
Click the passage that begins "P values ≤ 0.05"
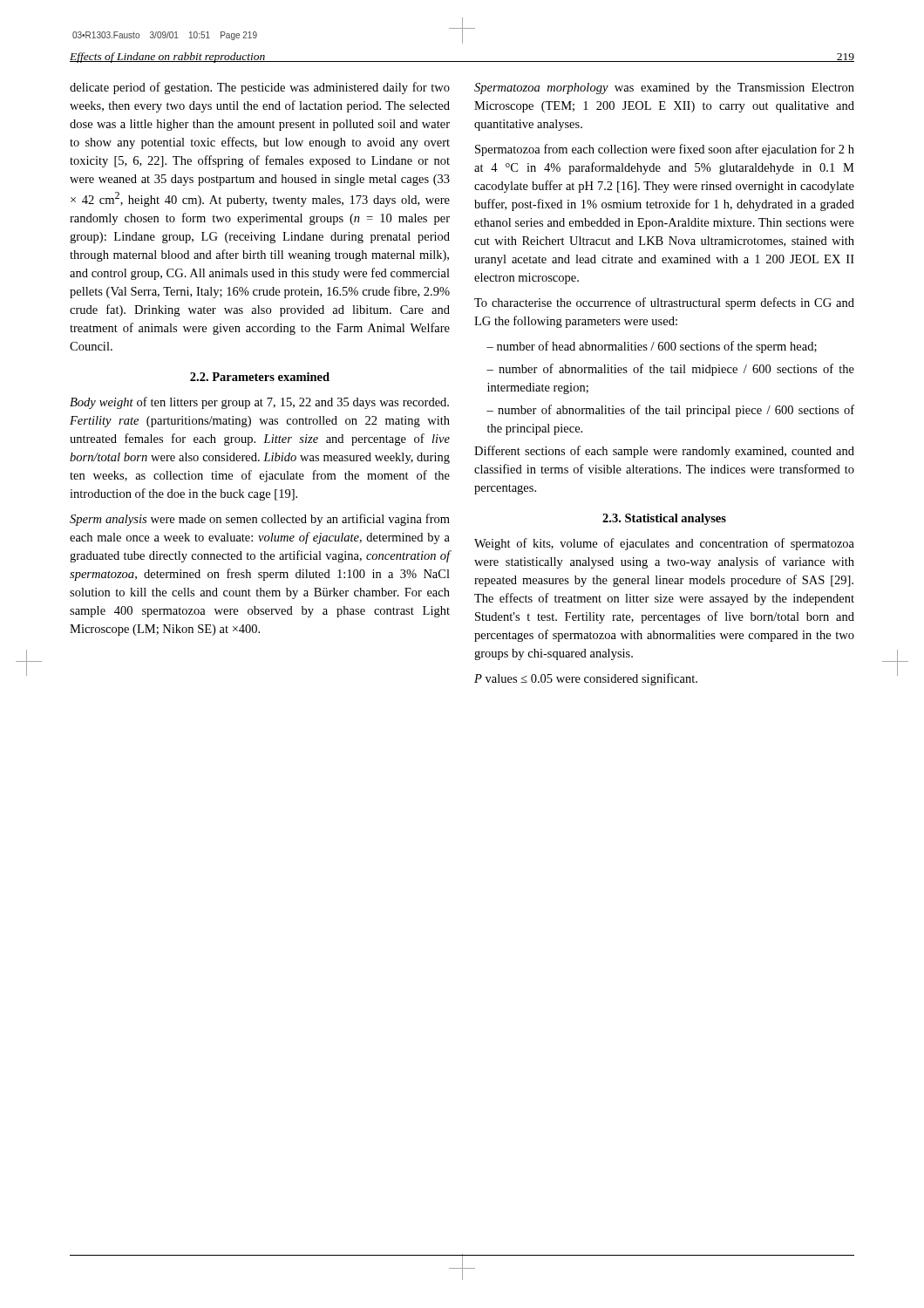(x=664, y=679)
